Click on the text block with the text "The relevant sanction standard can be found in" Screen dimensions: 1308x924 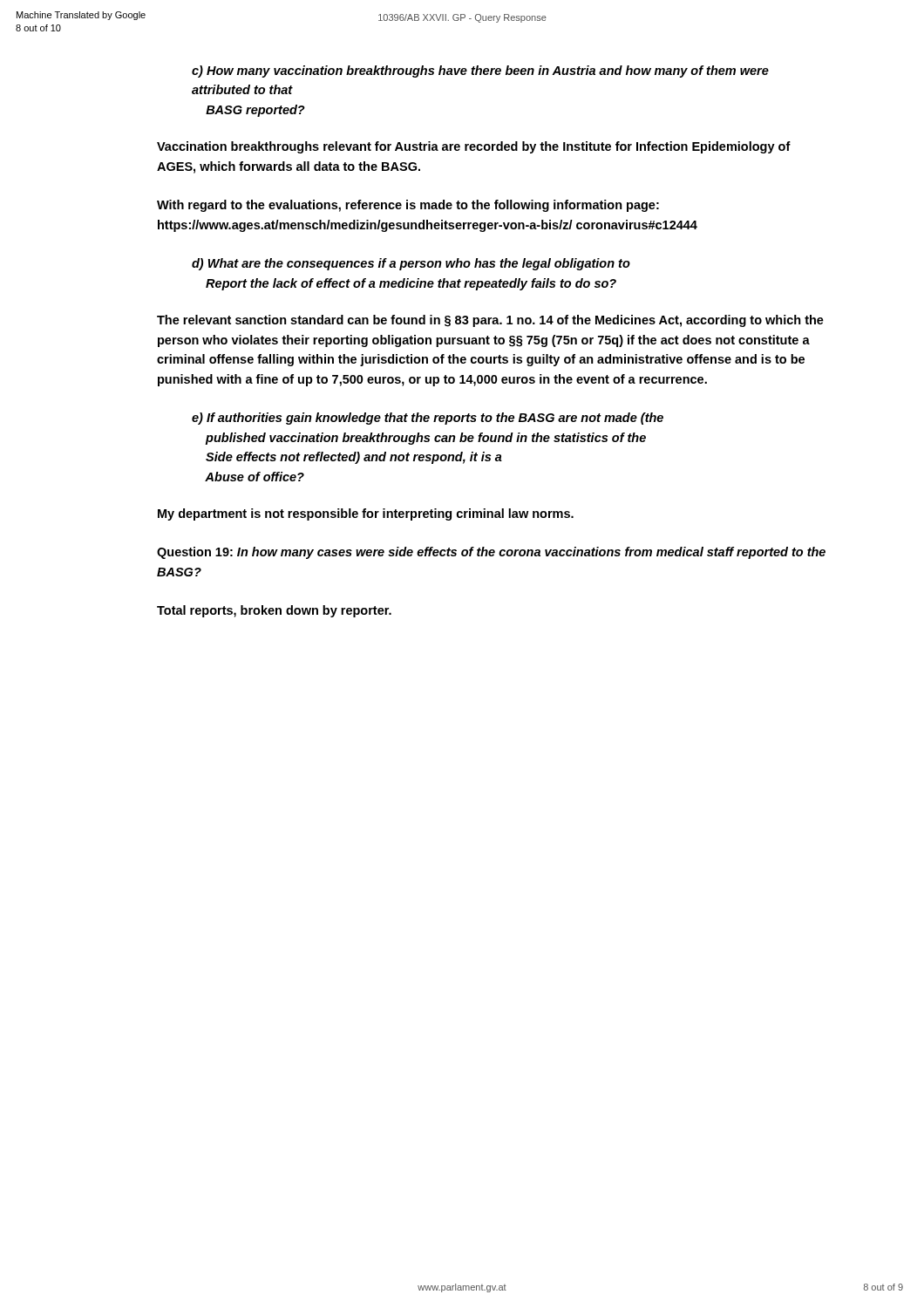[x=490, y=350]
